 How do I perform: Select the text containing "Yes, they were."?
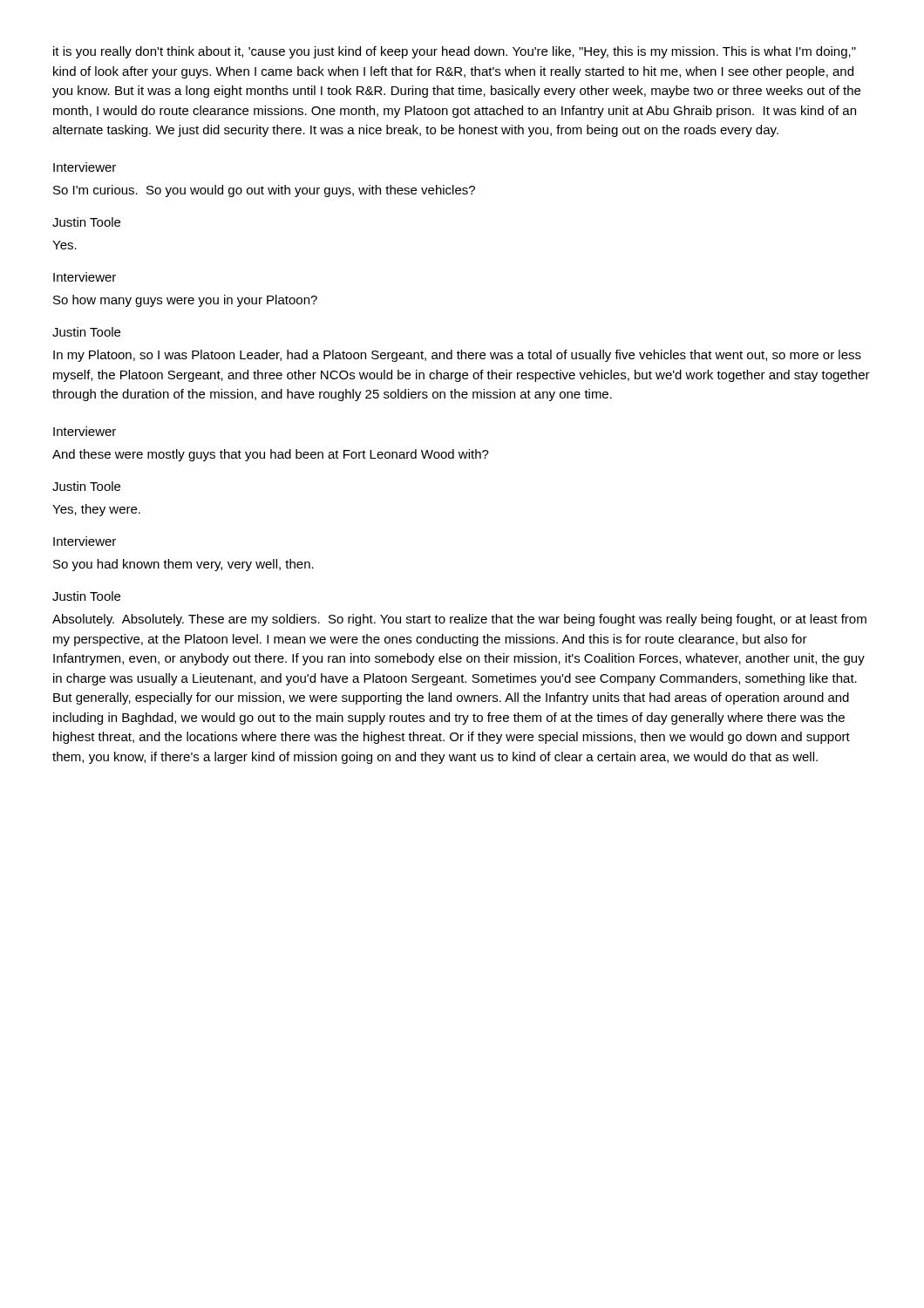click(97, 509)
